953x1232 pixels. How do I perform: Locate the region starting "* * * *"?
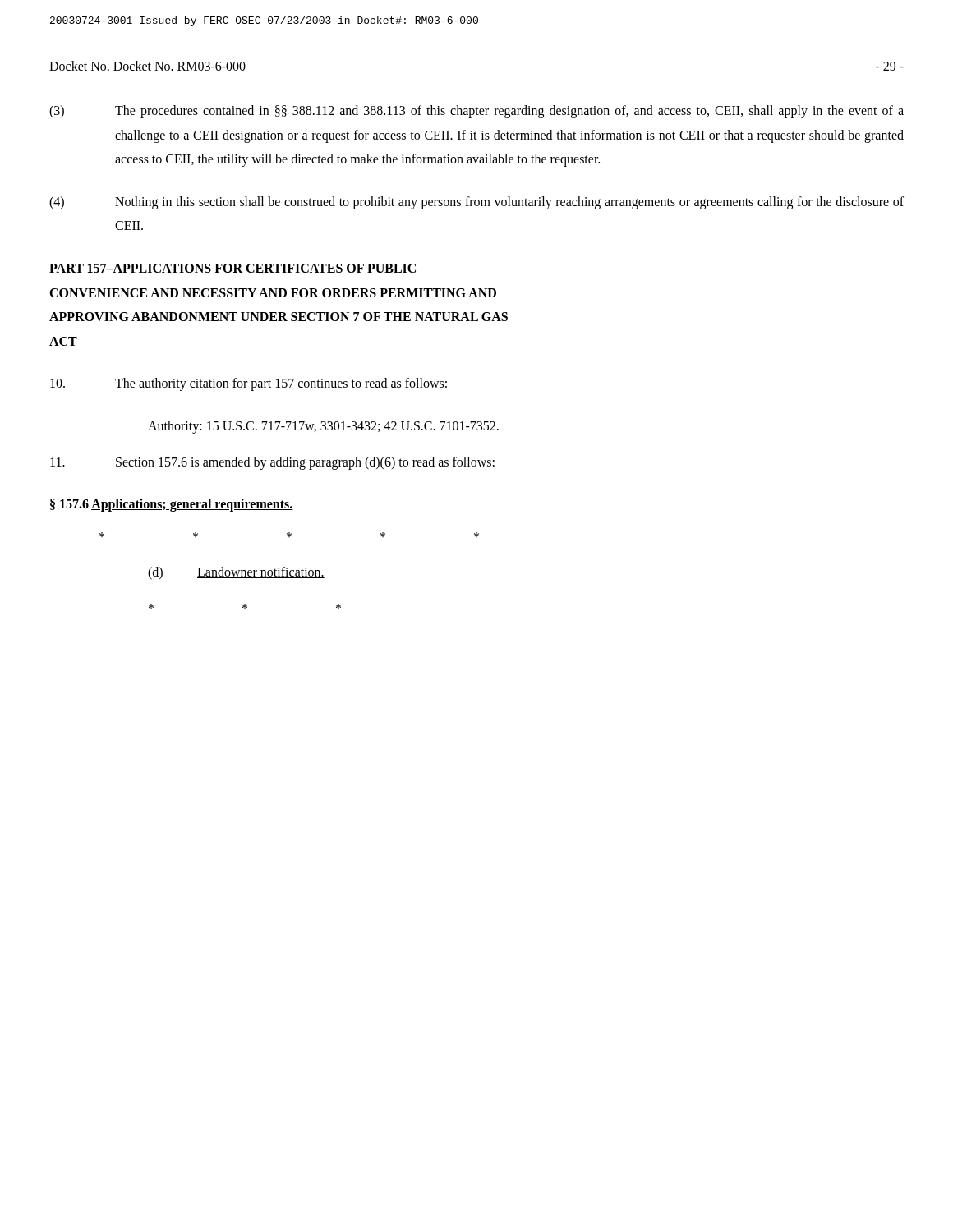point(297,536)
